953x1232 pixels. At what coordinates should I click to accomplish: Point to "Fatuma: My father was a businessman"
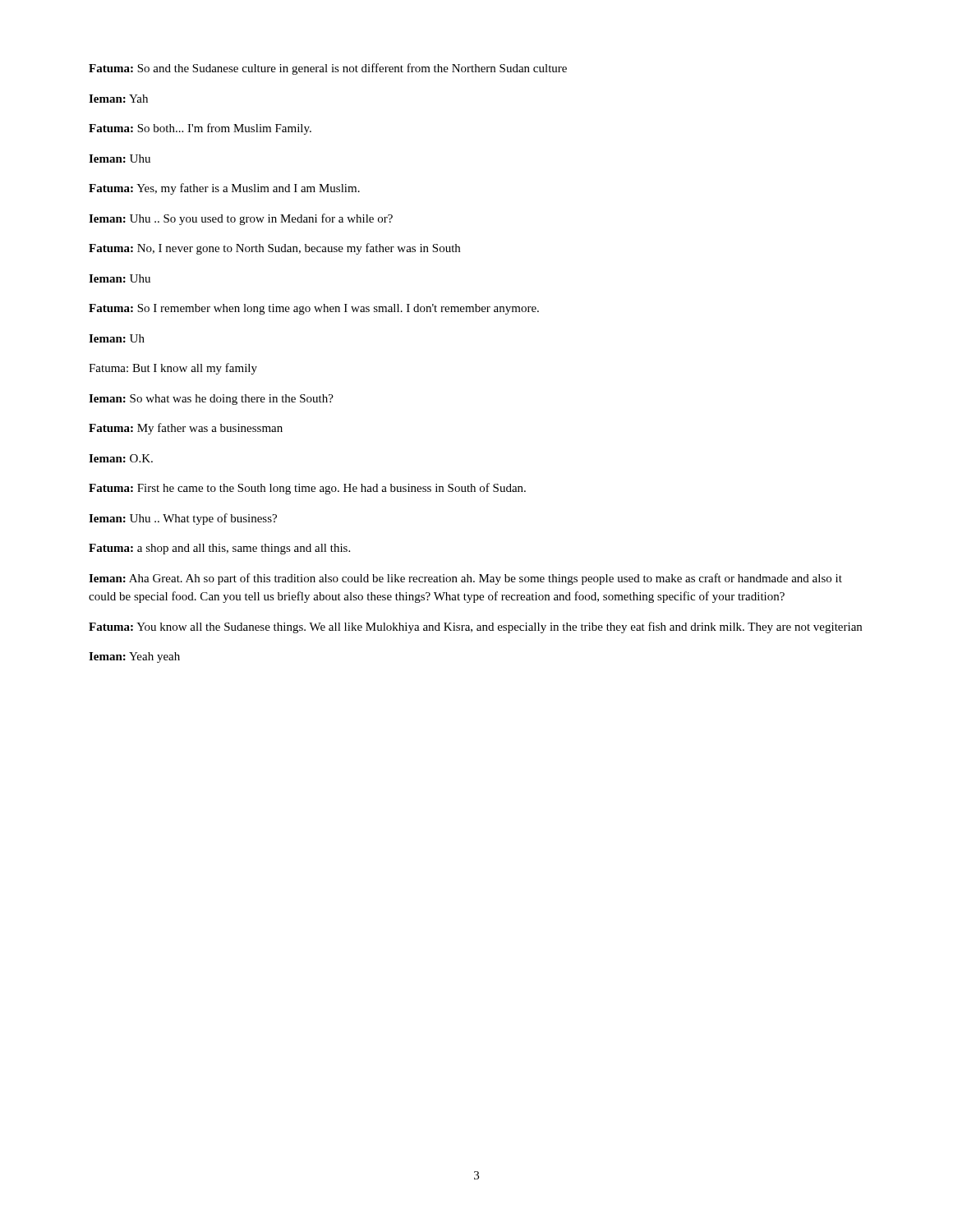[186, 428]
